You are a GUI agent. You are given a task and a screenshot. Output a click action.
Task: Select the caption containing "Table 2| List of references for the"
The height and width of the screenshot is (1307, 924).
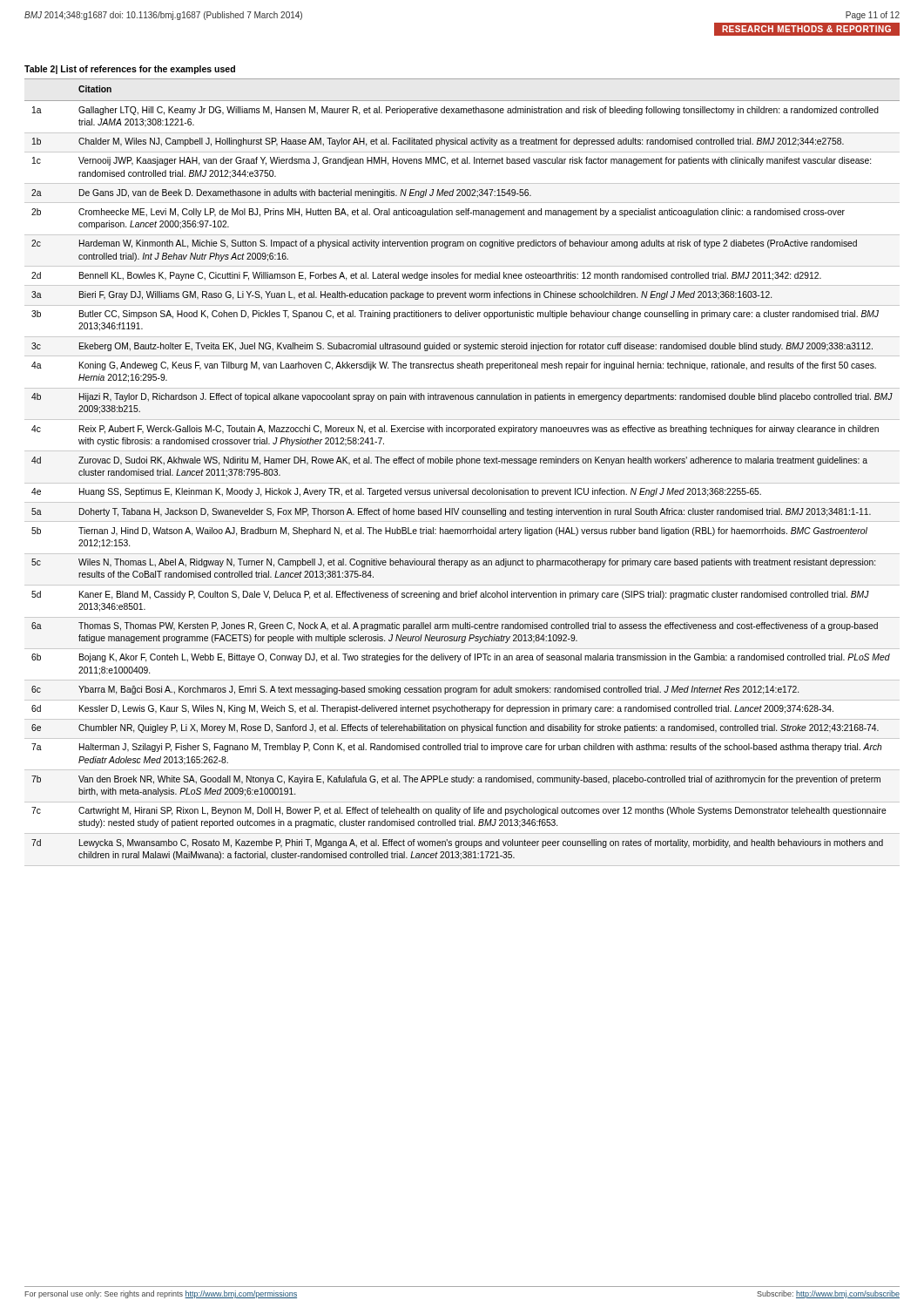point(130,69)
